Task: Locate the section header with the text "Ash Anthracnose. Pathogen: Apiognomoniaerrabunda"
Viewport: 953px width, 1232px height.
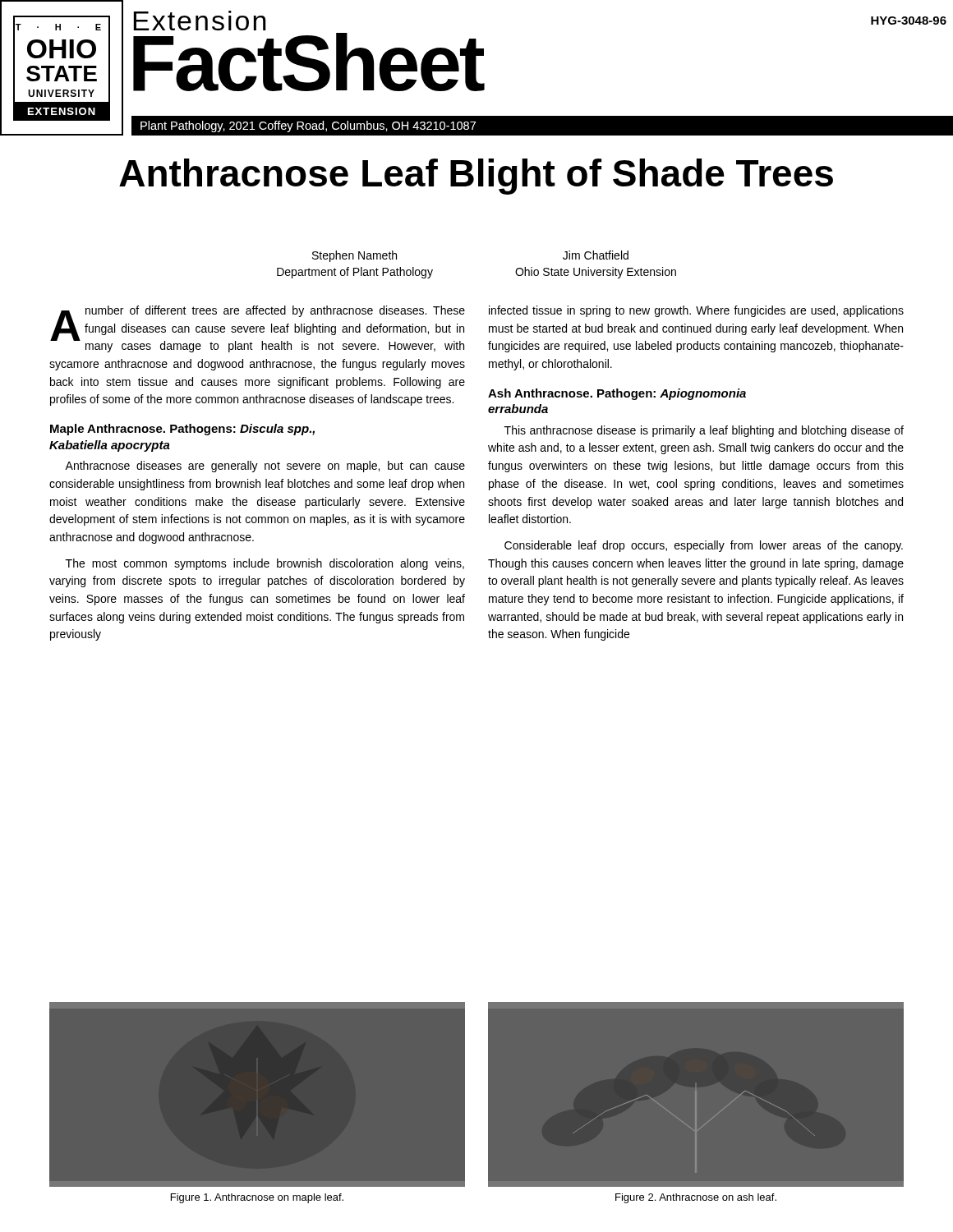Action: tap(617, 401)
